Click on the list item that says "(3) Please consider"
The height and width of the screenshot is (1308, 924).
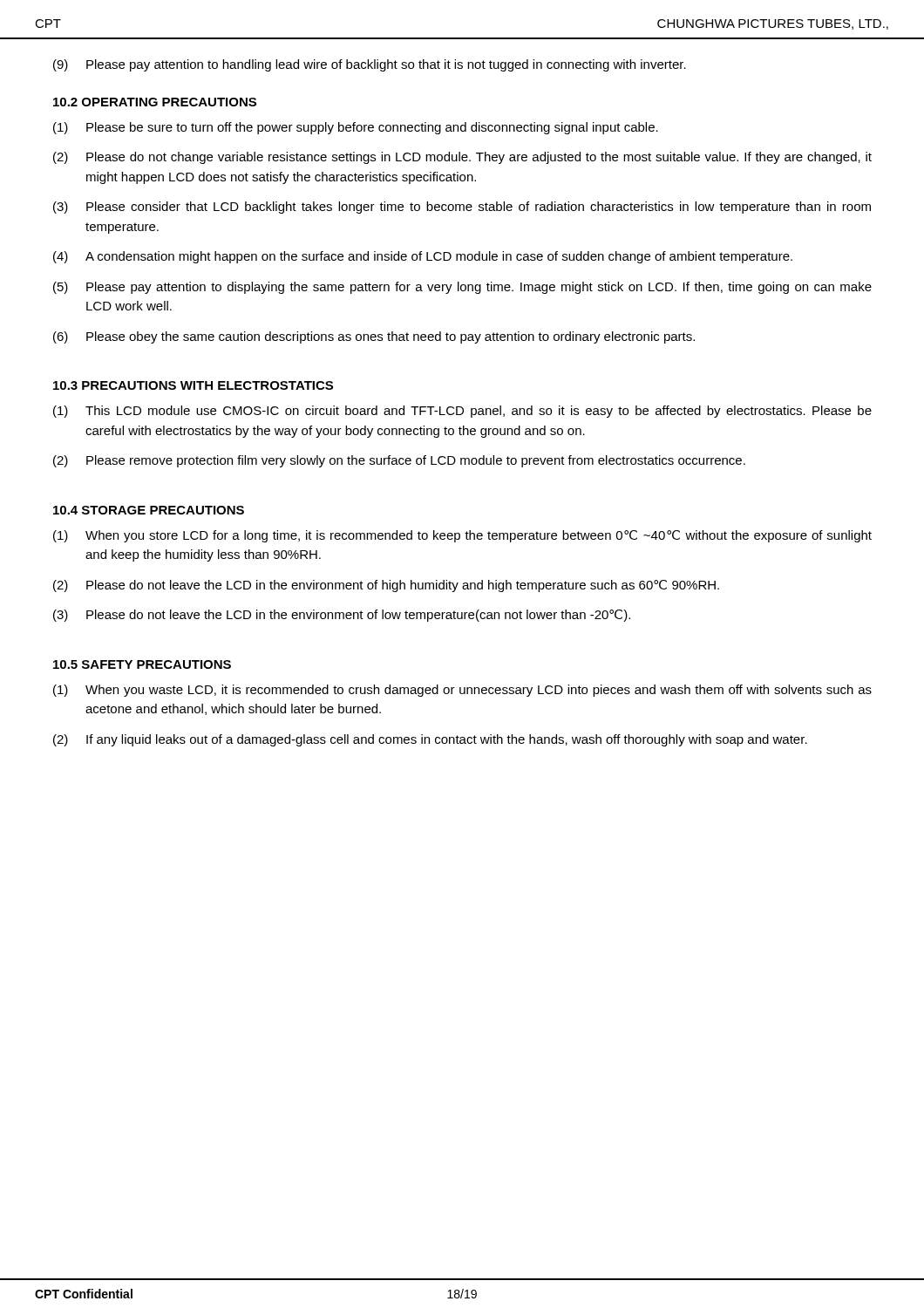coord(462,217)
